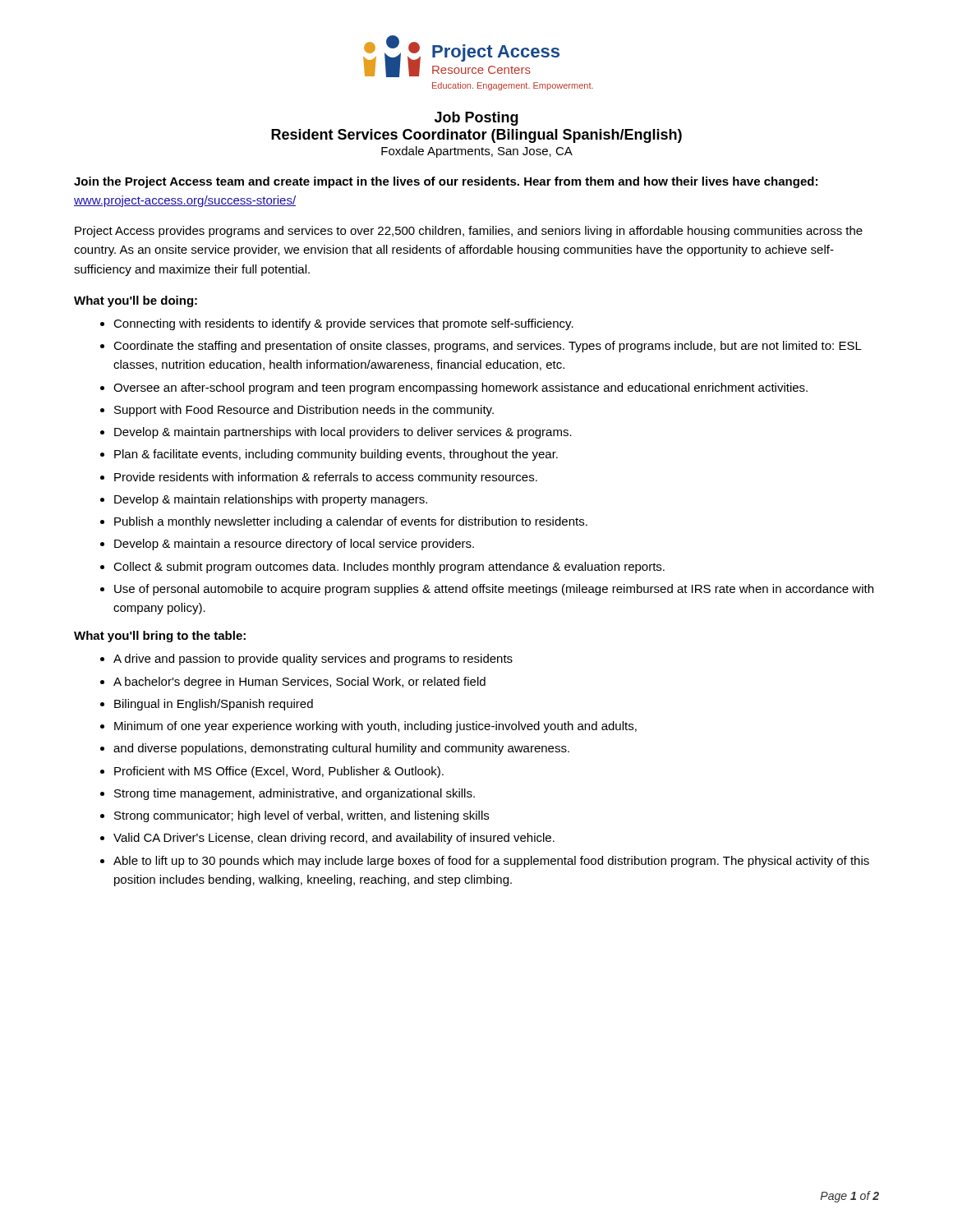
Task: Find the list item that says "Develop & maintain relationships with property"
Action: click(x=271, y=499)
